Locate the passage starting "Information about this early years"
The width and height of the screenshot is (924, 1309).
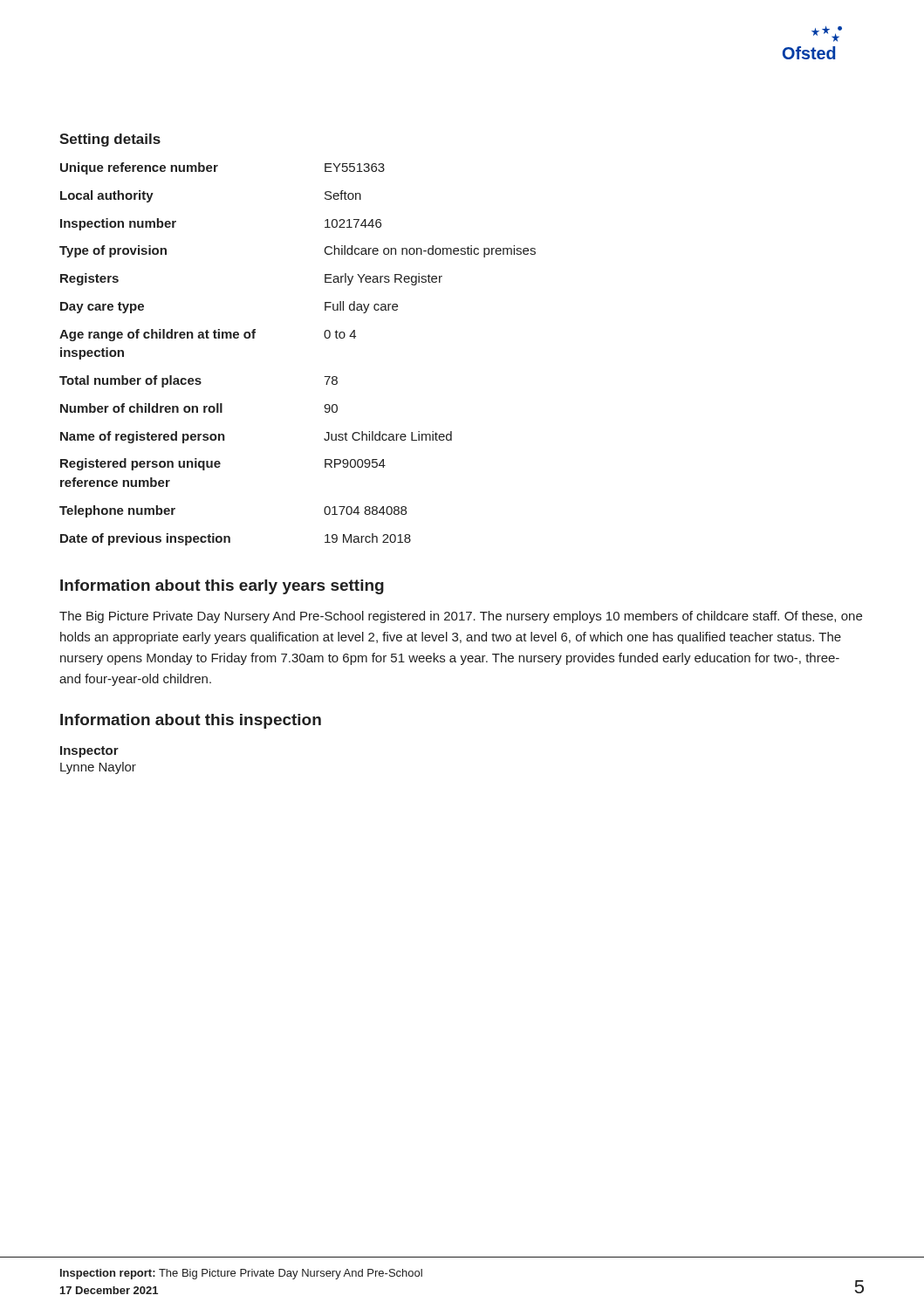click(x=222, y=585)
